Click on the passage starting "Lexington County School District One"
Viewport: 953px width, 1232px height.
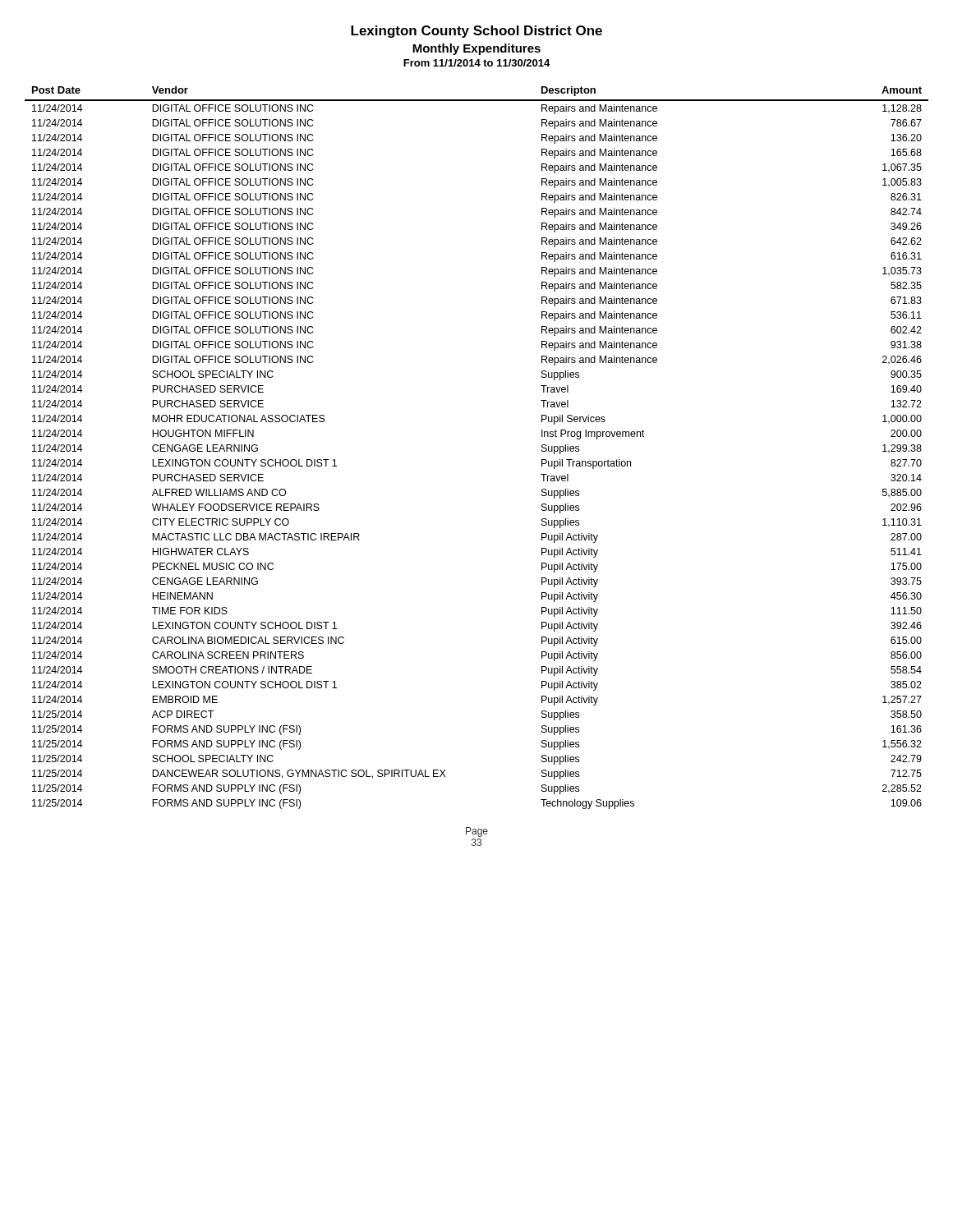tap(476, 31)
